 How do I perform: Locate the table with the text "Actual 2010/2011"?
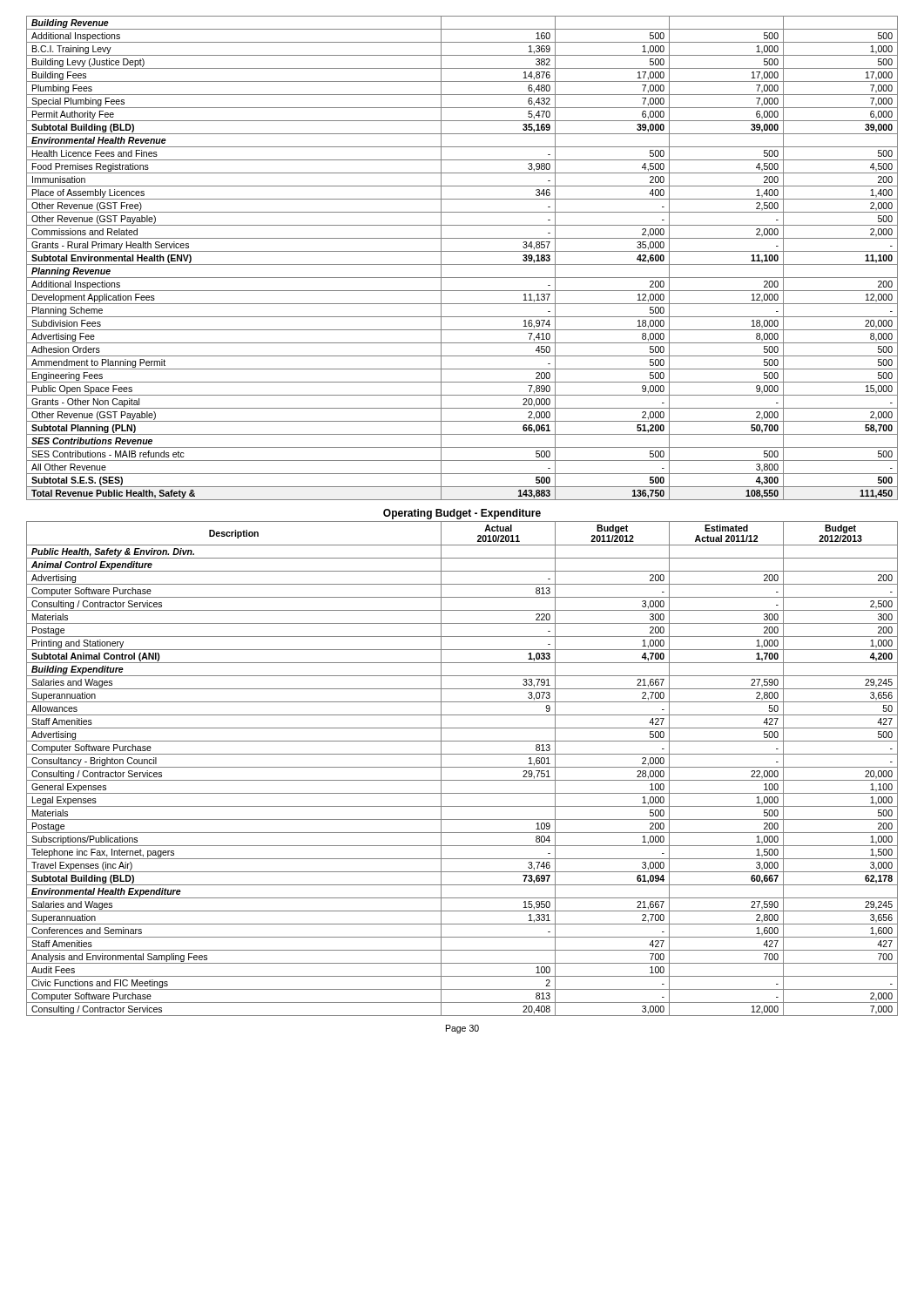point(462,769)
